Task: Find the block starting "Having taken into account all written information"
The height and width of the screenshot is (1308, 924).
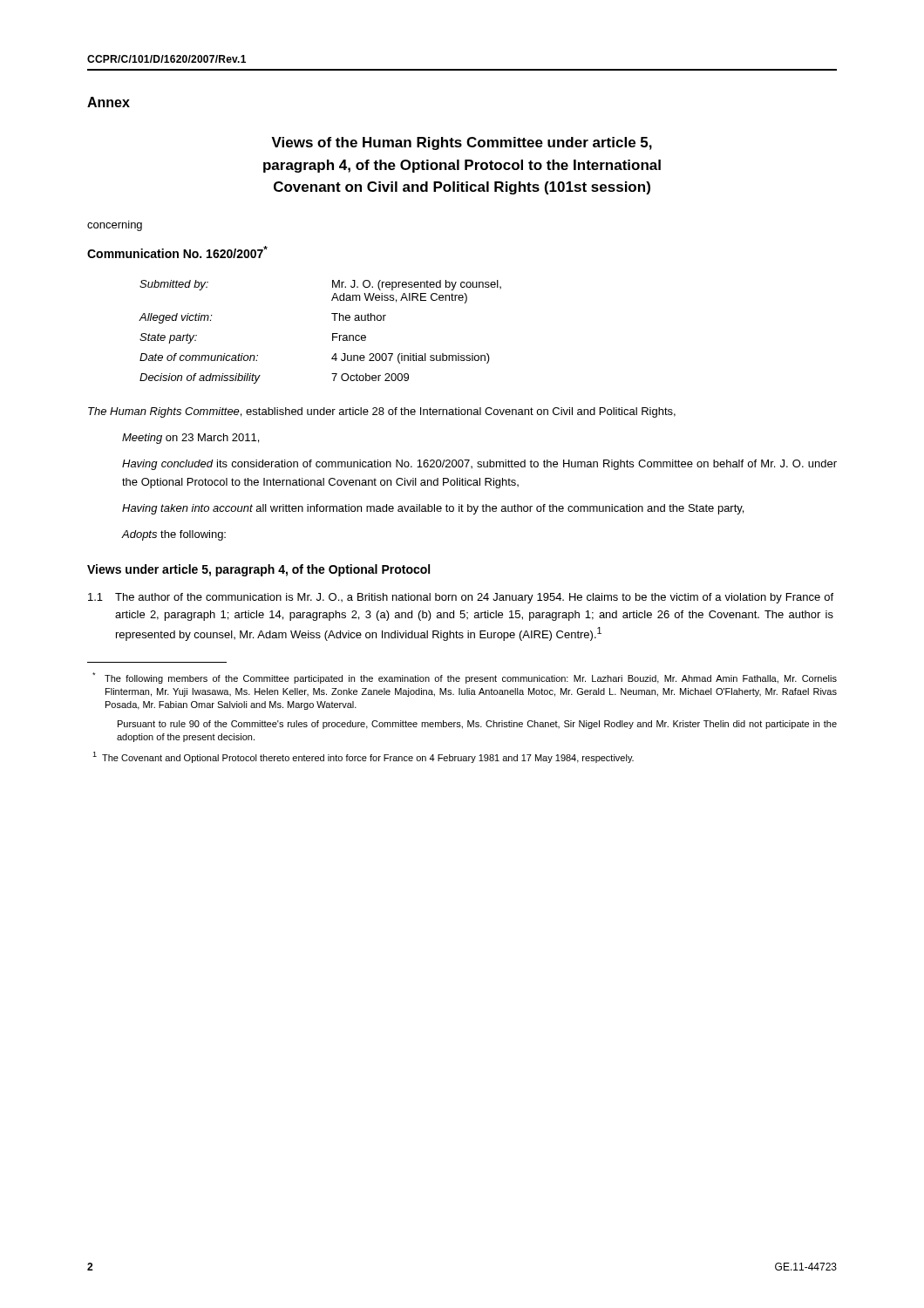Action: tap(433, 508)
